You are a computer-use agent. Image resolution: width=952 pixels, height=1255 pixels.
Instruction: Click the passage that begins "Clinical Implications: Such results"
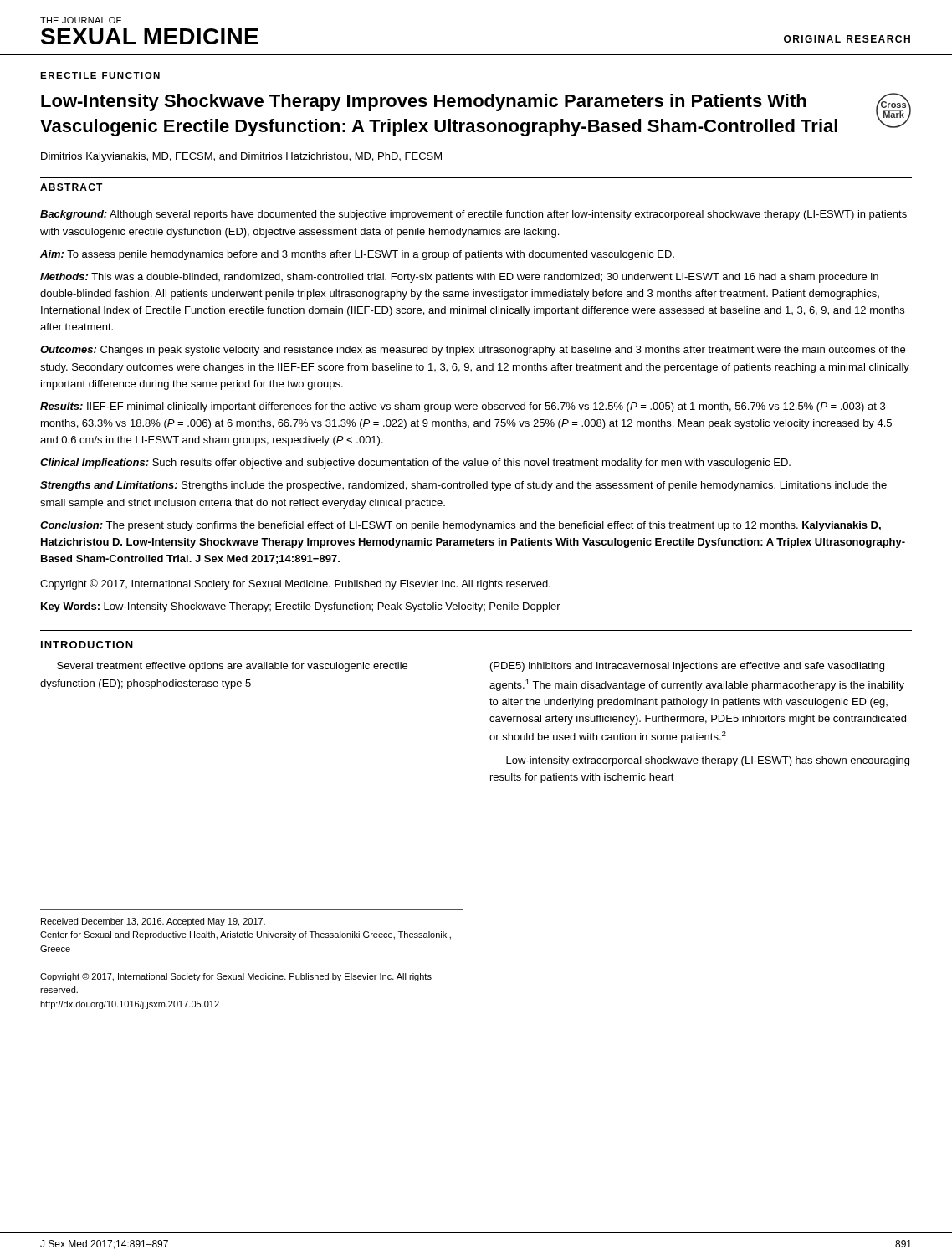click(416, 462)
